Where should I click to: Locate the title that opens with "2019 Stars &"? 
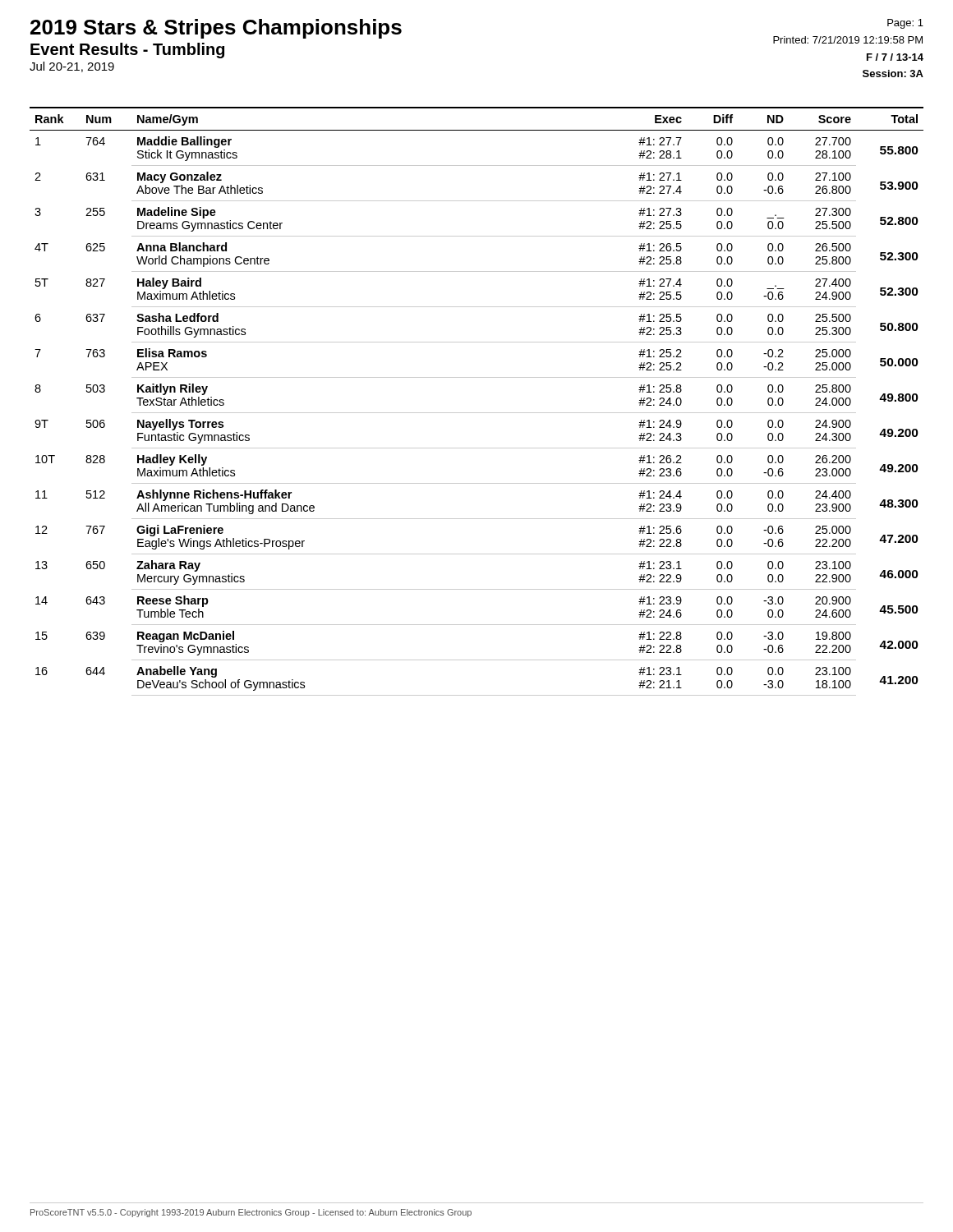pos(216,27)
